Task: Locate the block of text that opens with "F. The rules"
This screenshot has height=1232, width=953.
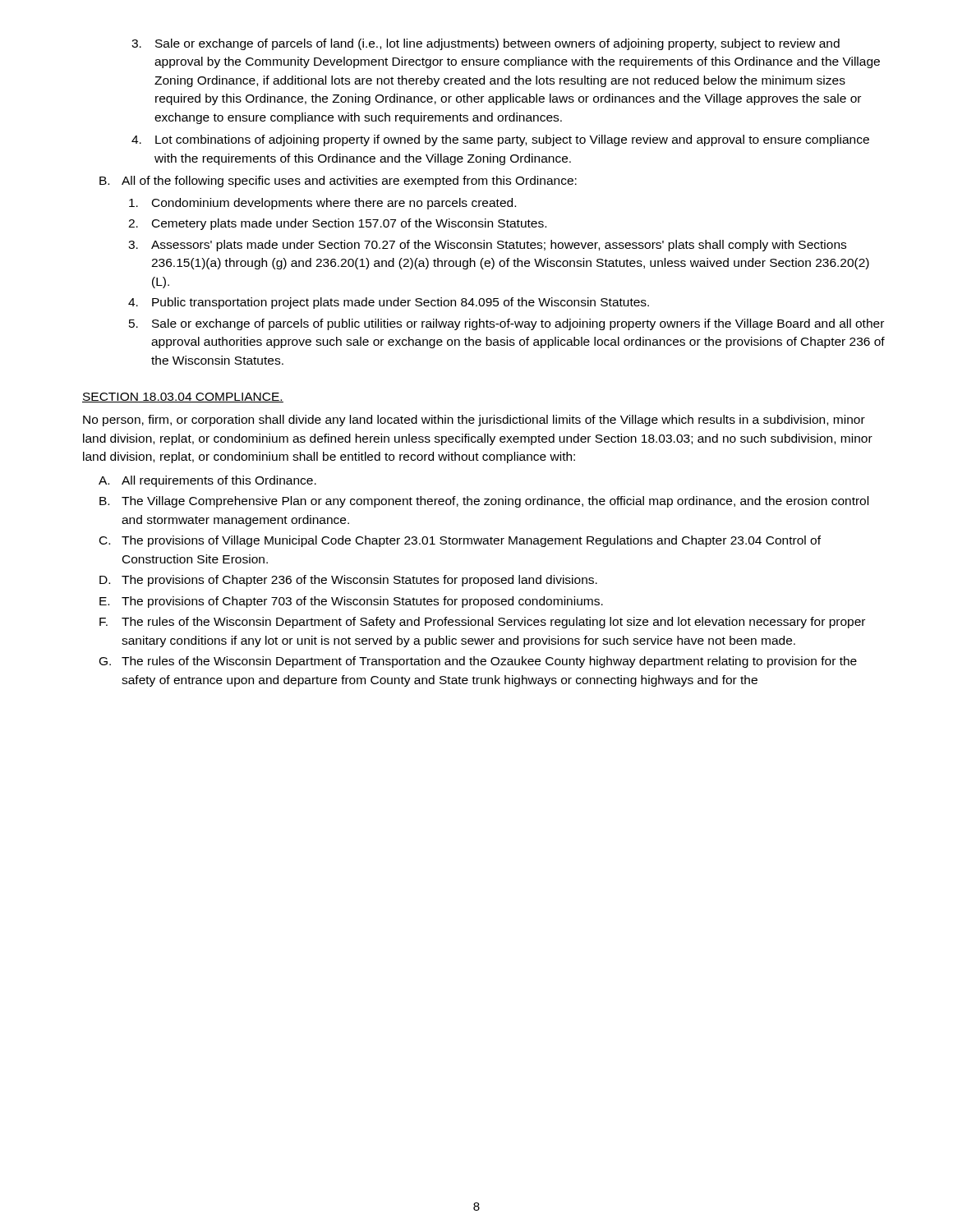Action: coord(493,631)
